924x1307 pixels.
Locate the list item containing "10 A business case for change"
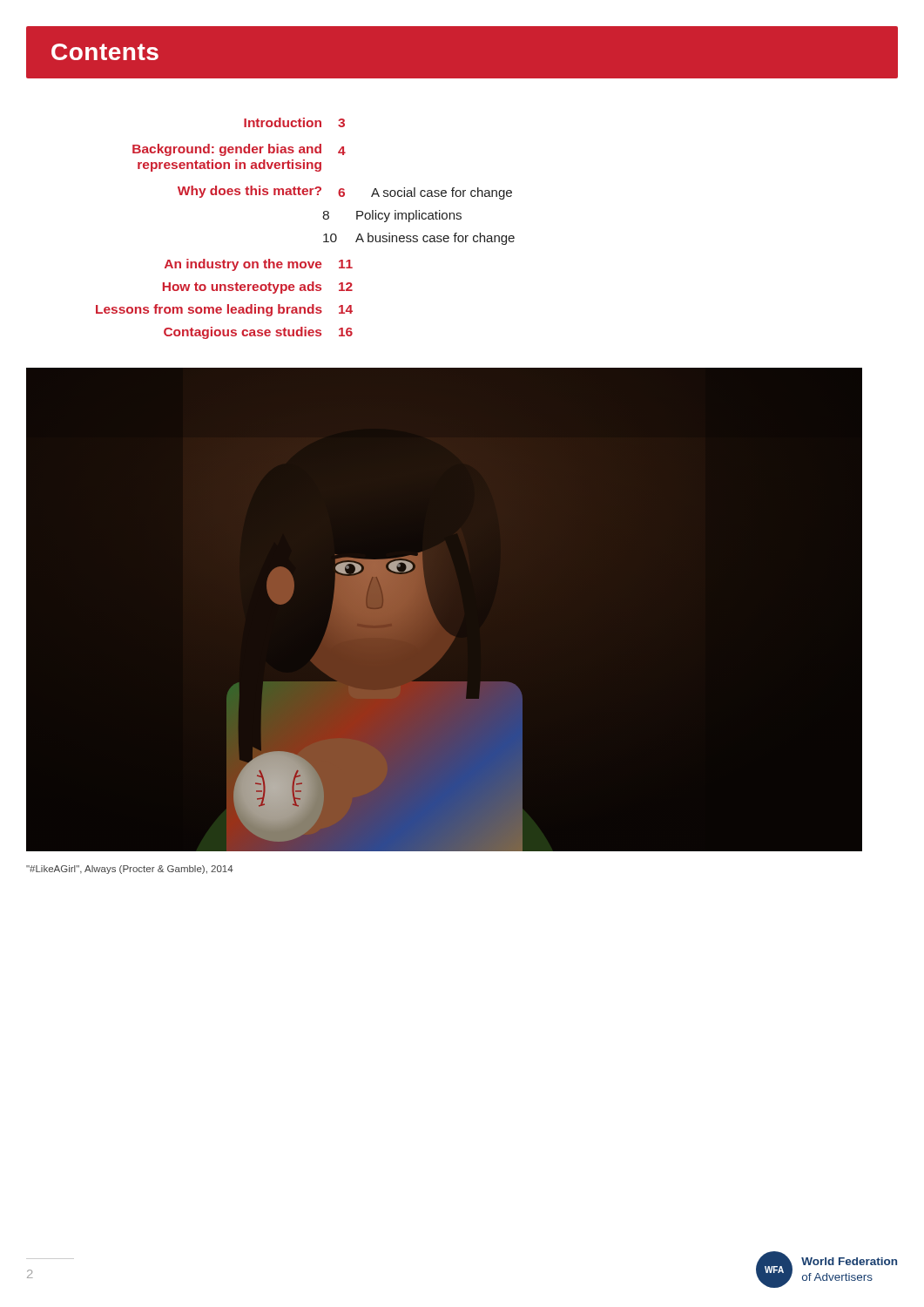click(x=419, y=239)
